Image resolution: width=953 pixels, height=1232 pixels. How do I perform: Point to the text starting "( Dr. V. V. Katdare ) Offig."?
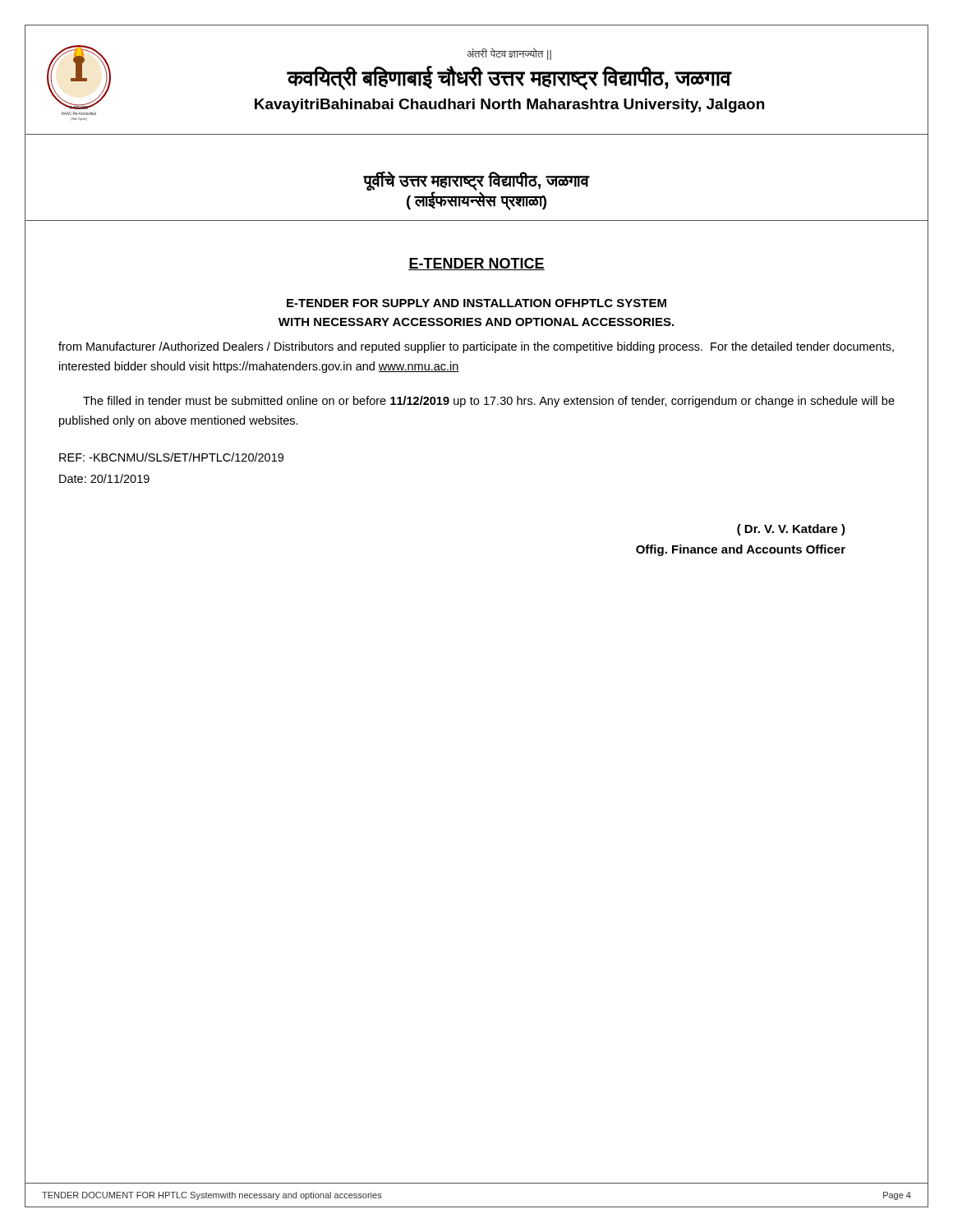tap(741, 539)
